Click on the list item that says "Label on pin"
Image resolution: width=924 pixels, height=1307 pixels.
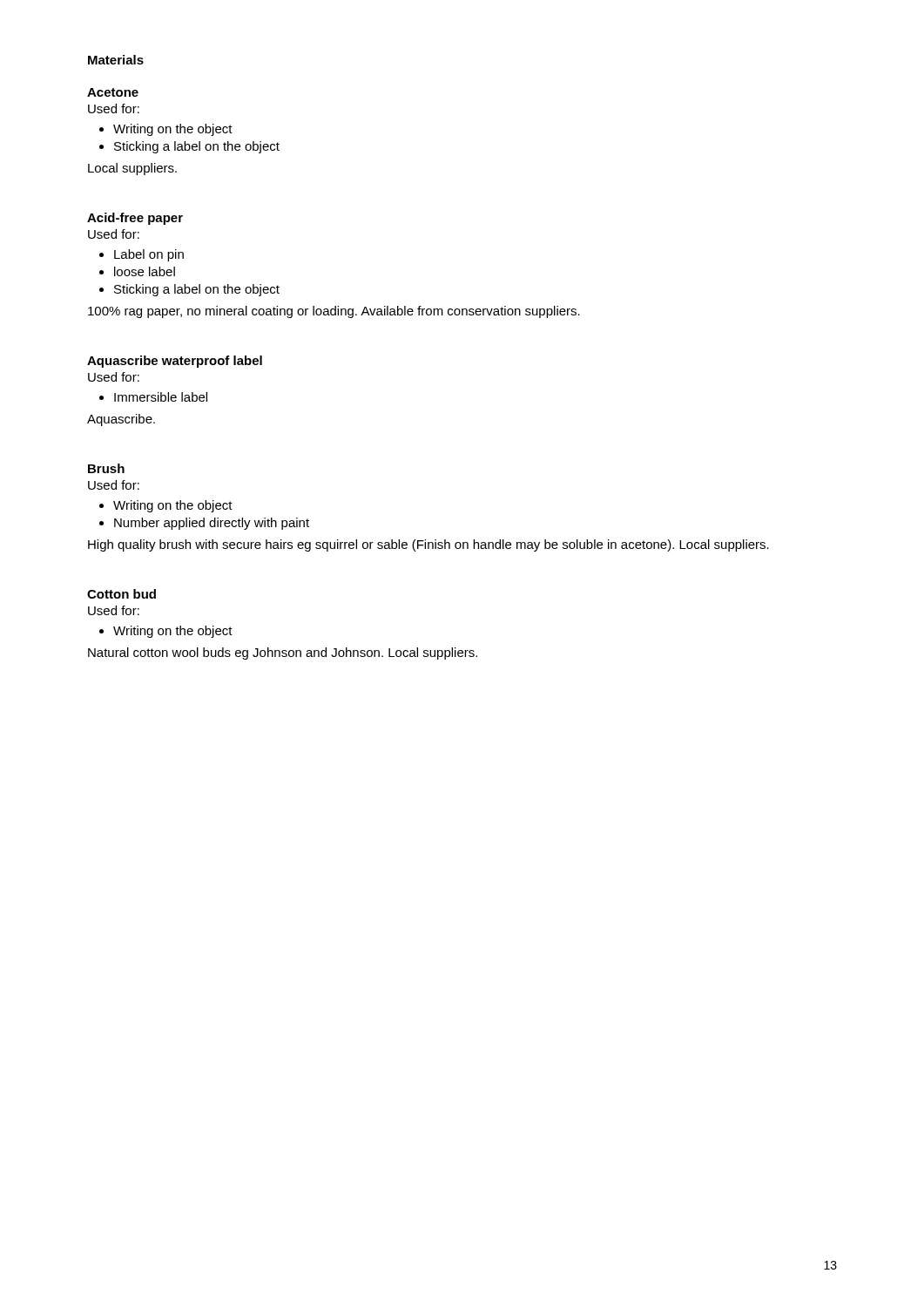(149, 254)
